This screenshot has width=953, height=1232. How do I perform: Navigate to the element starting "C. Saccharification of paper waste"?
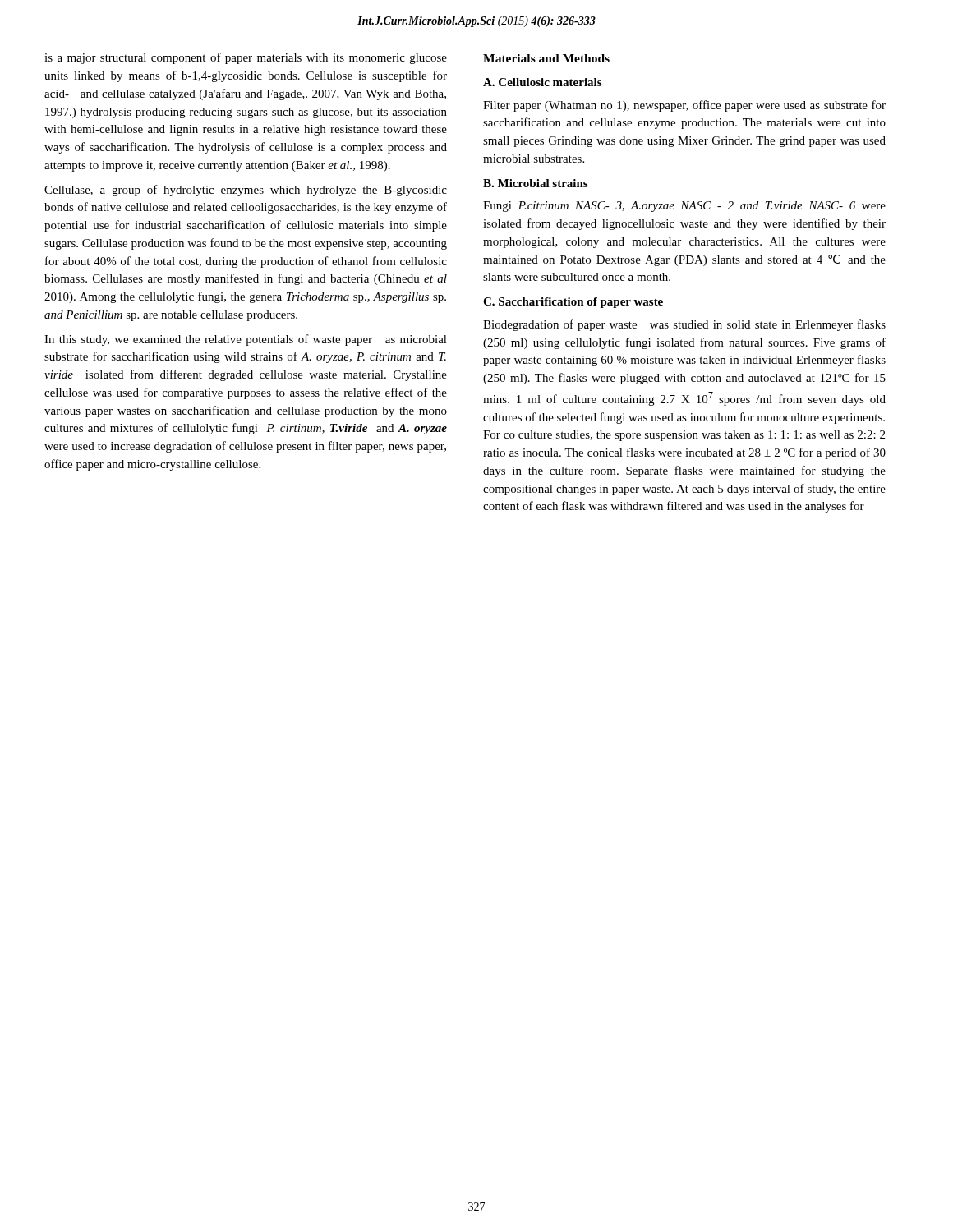pos(573,301)
